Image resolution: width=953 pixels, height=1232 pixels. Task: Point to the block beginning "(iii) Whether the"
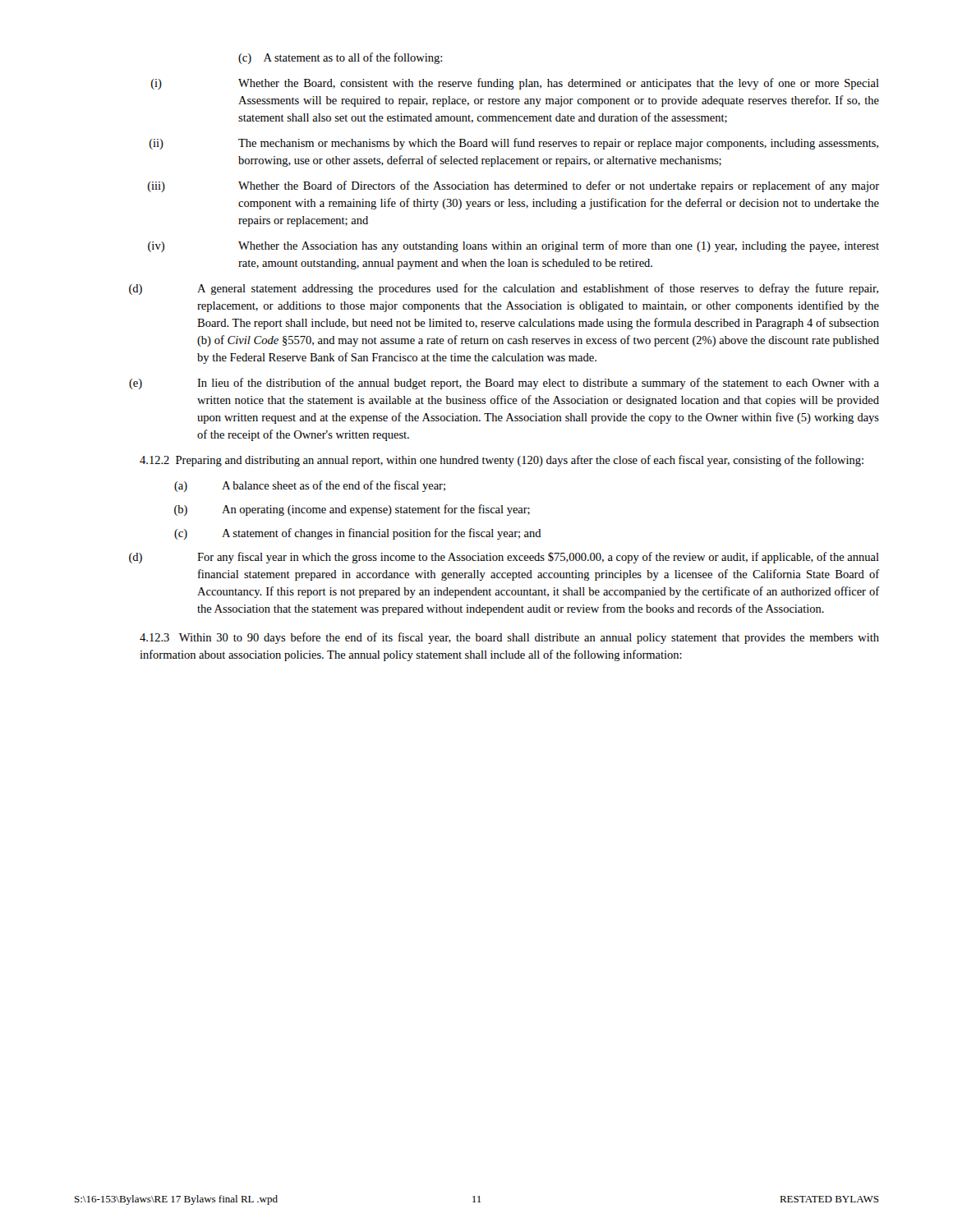[476, 203]
